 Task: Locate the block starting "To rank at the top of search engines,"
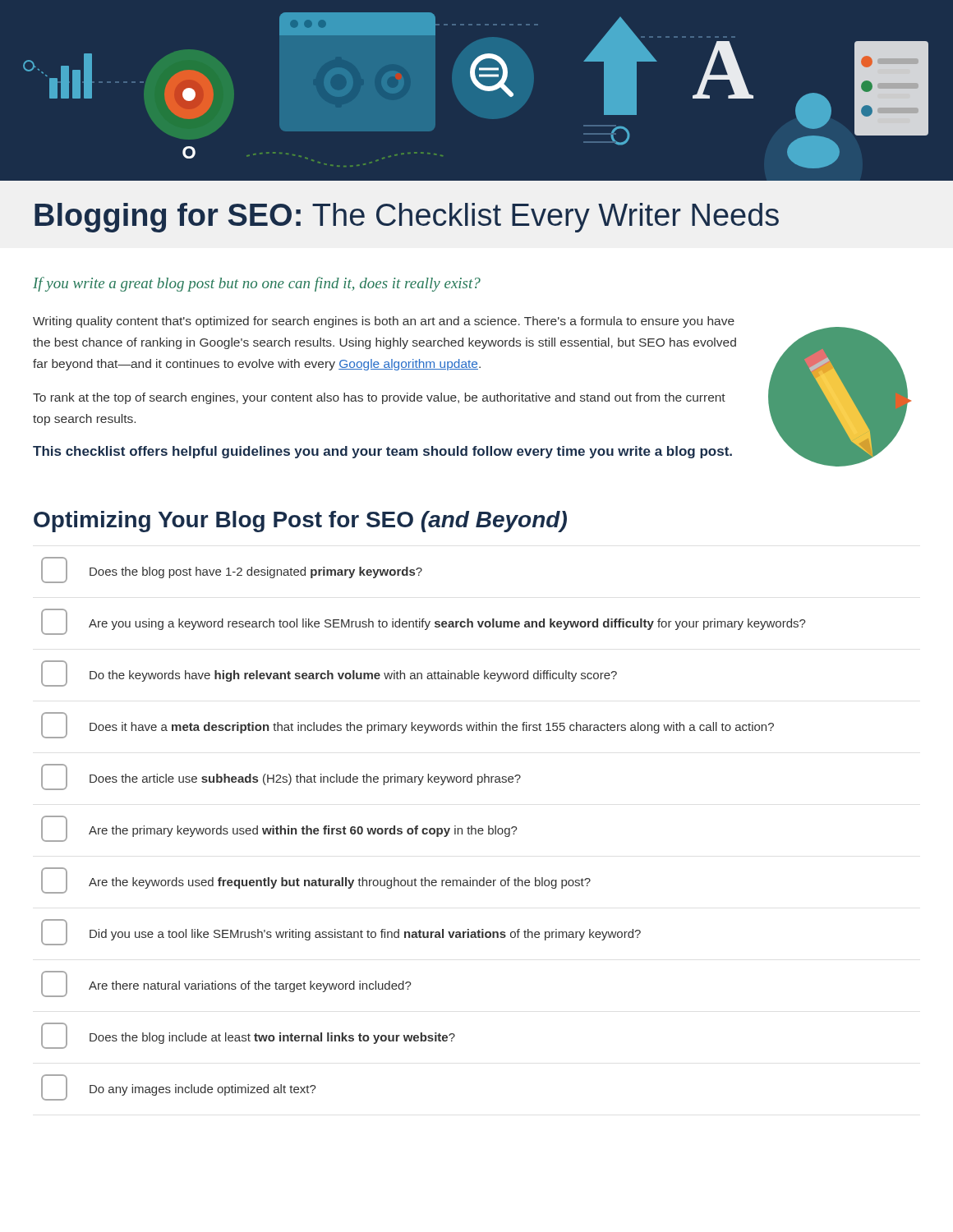pyautogui.click(x=388, y=408)
